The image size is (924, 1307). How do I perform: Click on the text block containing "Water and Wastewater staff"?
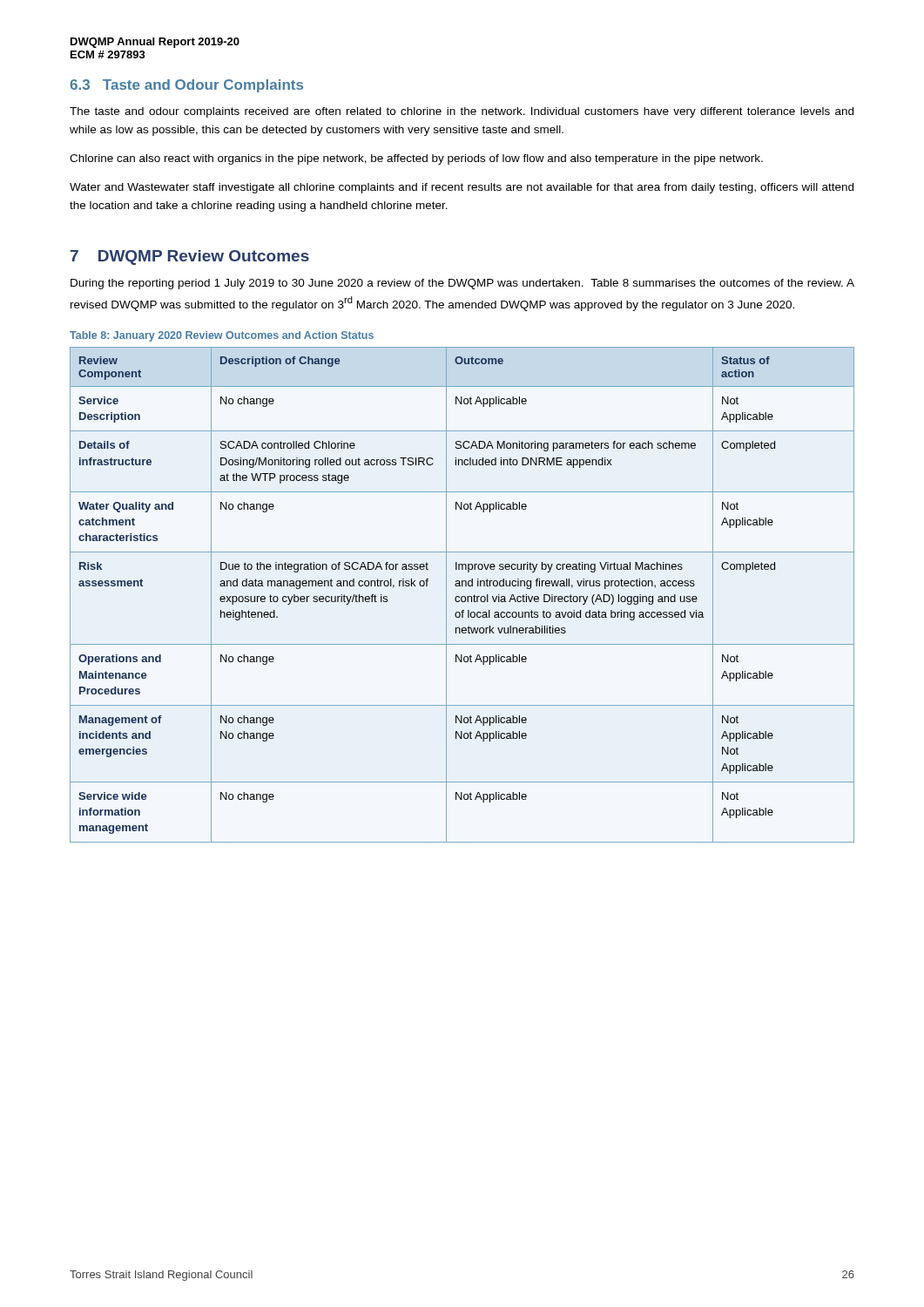pyautogui.click(x=462, y=196)
